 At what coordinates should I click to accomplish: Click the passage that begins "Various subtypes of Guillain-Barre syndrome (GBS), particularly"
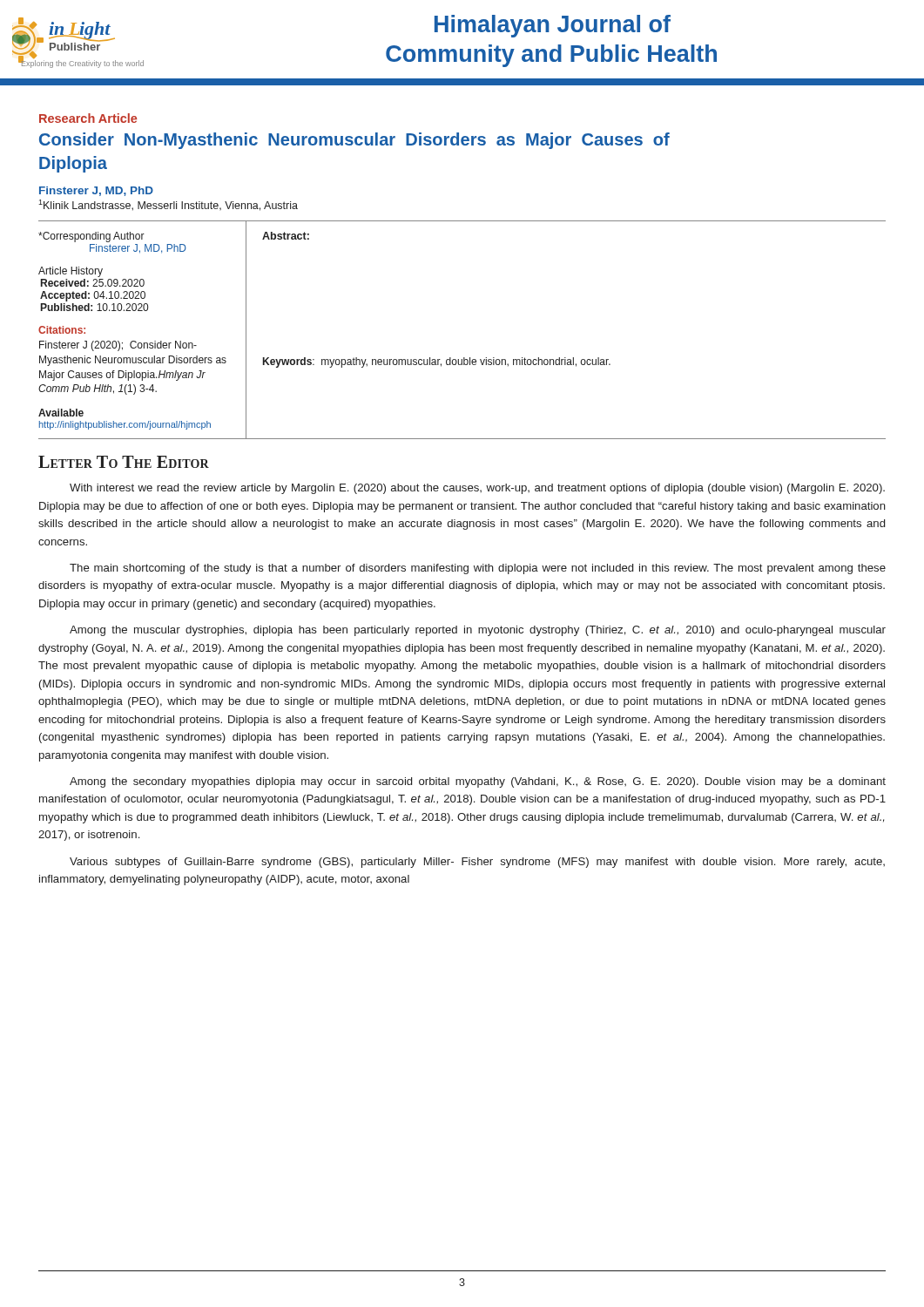[x=462, y=870]
